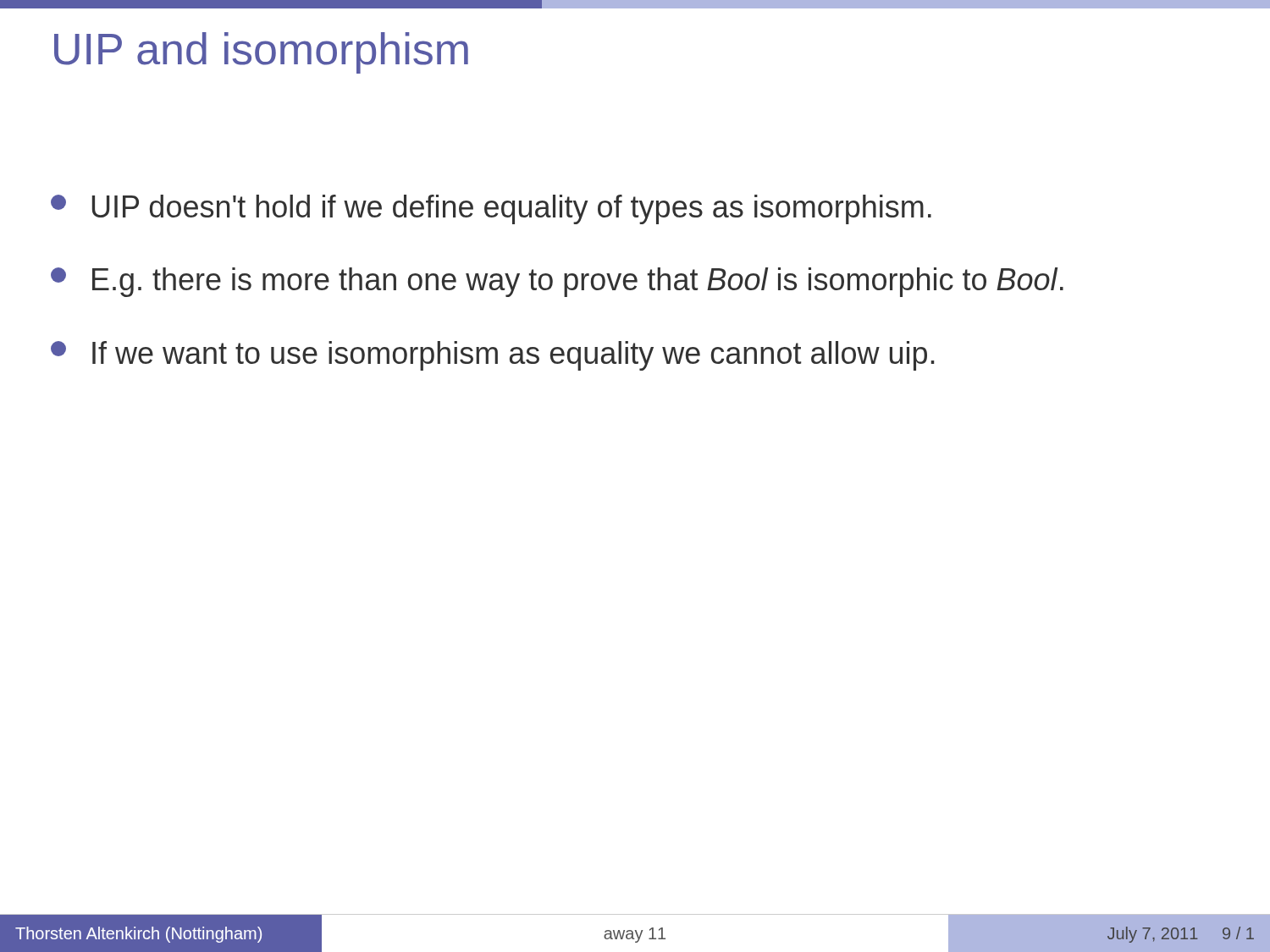Find the region starting "UIP and isomorphism"
Image resolution: width=1270 pixels, height=952 pixels.
point(261,49)
